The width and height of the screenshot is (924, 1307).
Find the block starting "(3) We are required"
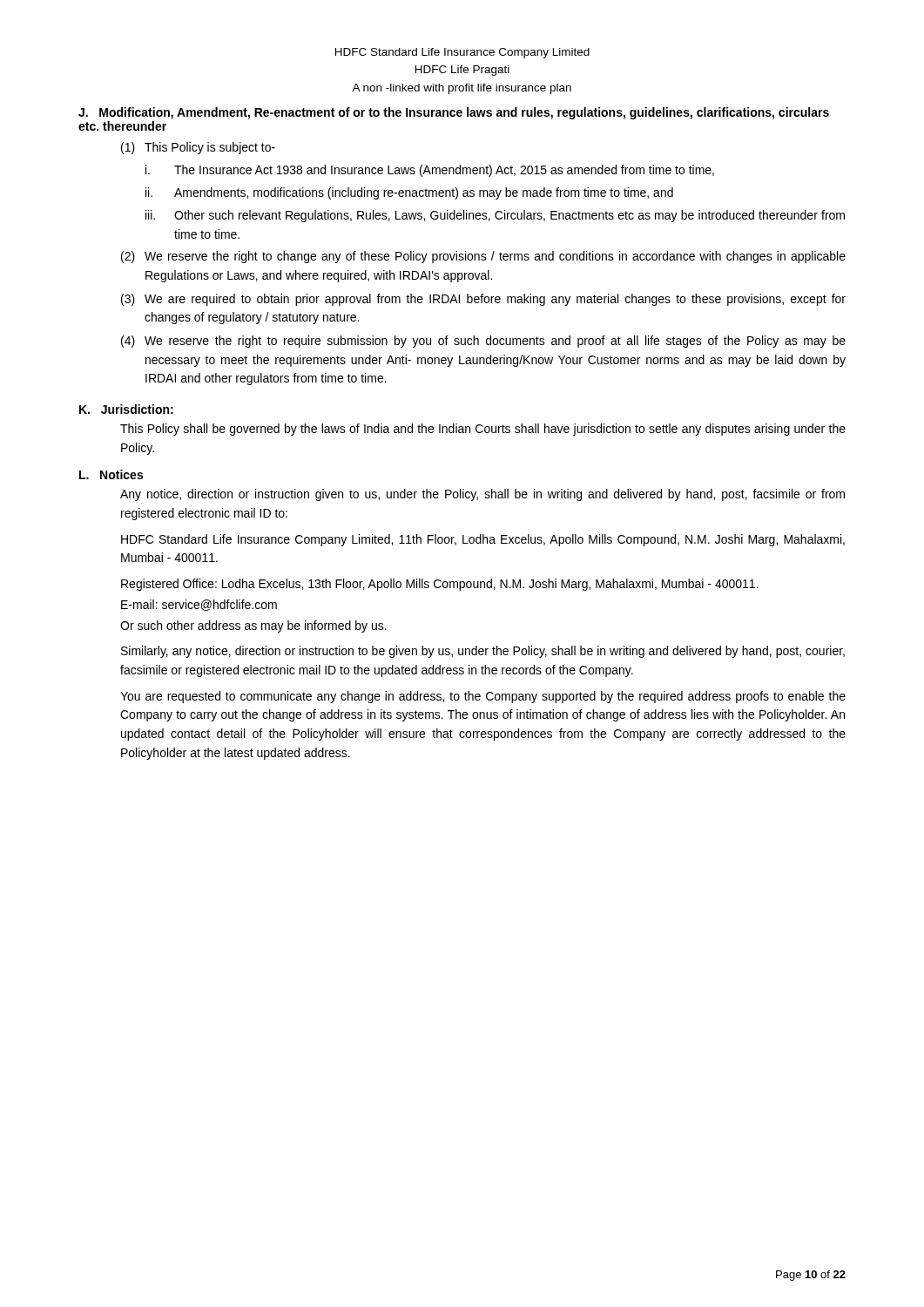pyautogui.click(x=483, y=309)
